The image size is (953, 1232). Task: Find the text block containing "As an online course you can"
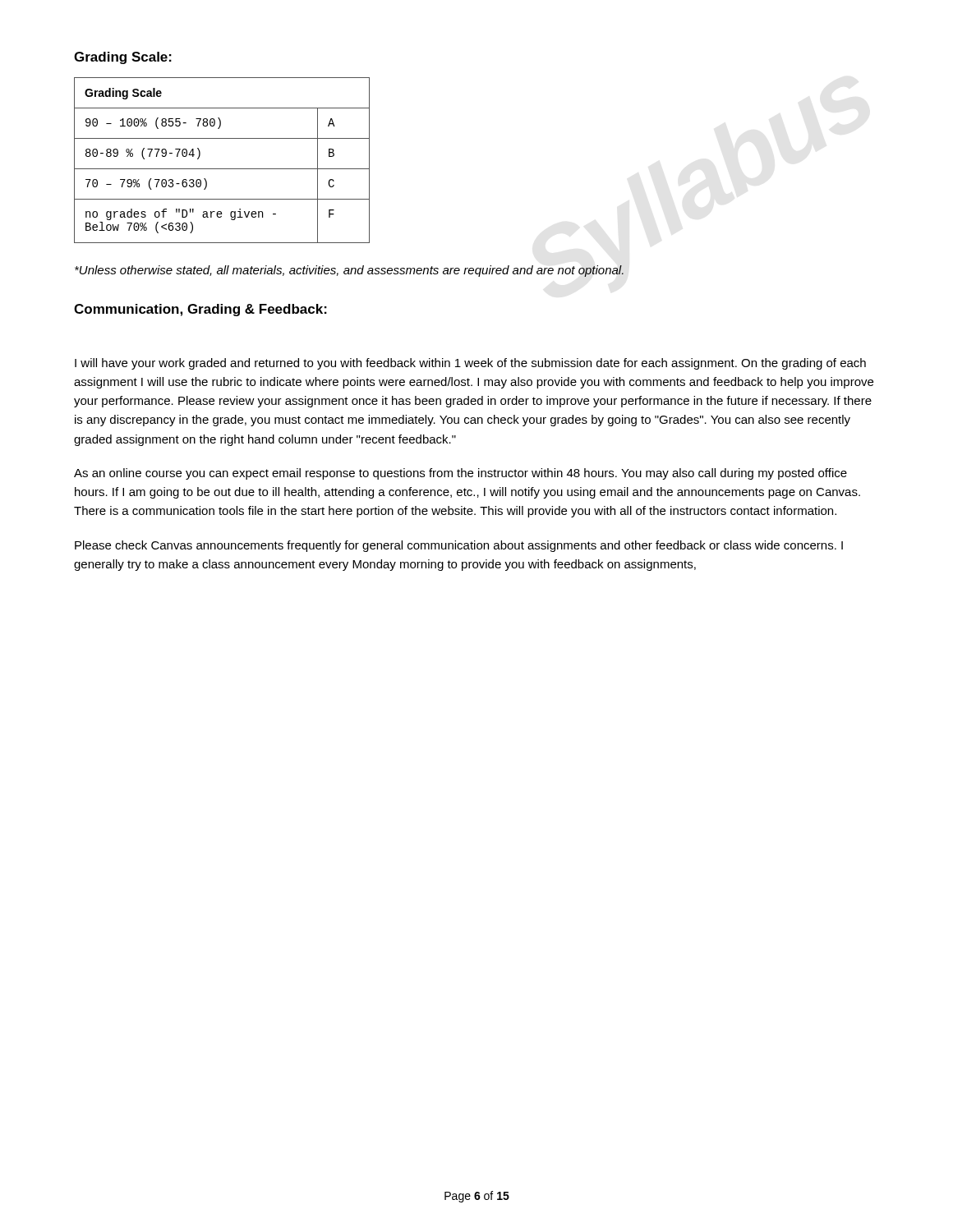pyautogui.click(x=476, y=492)
